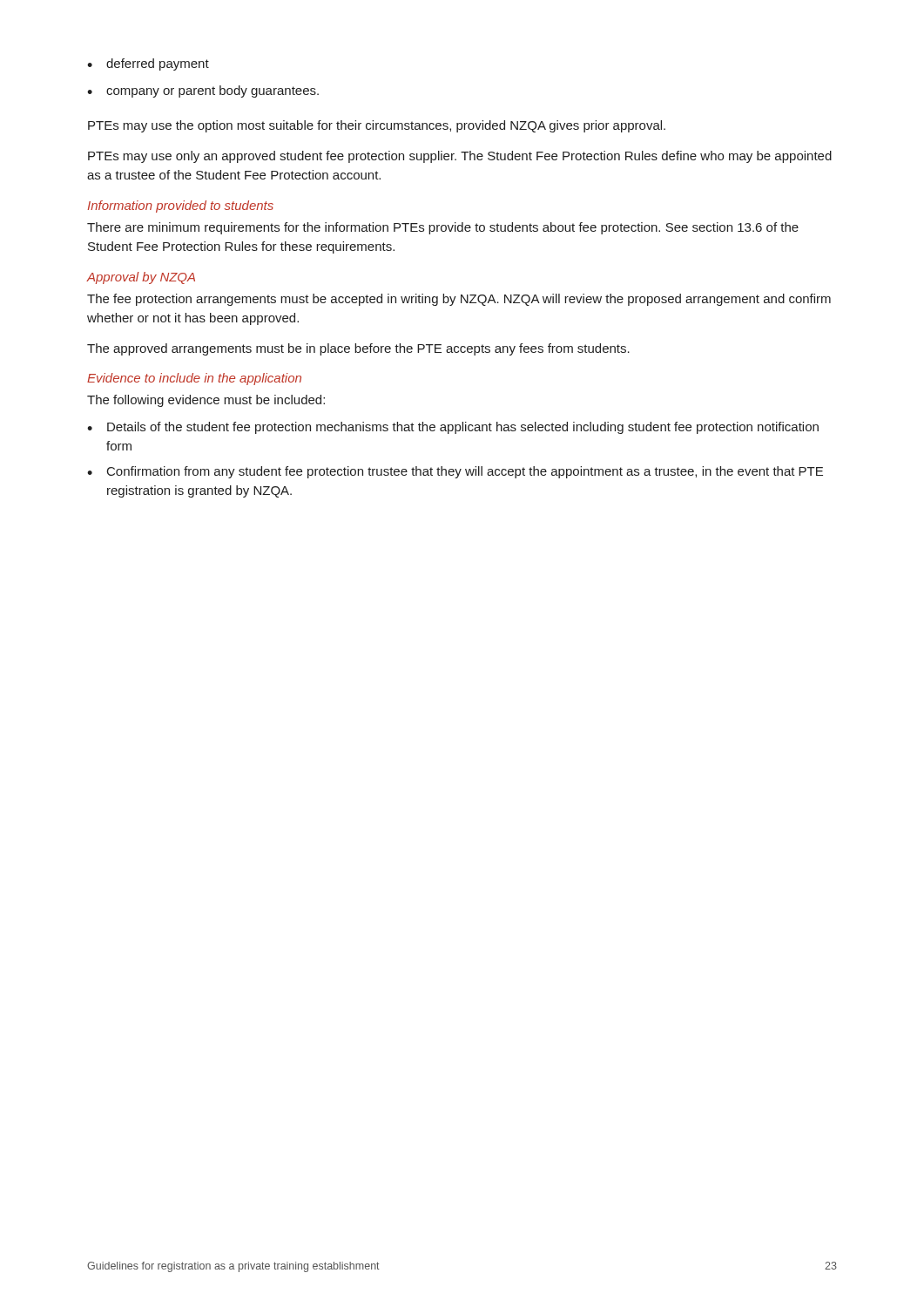Viewport: 924px width, 1307px height.
Task: Point to the region starting "PTEs may use only an approved"
Action: pyautogui.click(x=462, y=166)
